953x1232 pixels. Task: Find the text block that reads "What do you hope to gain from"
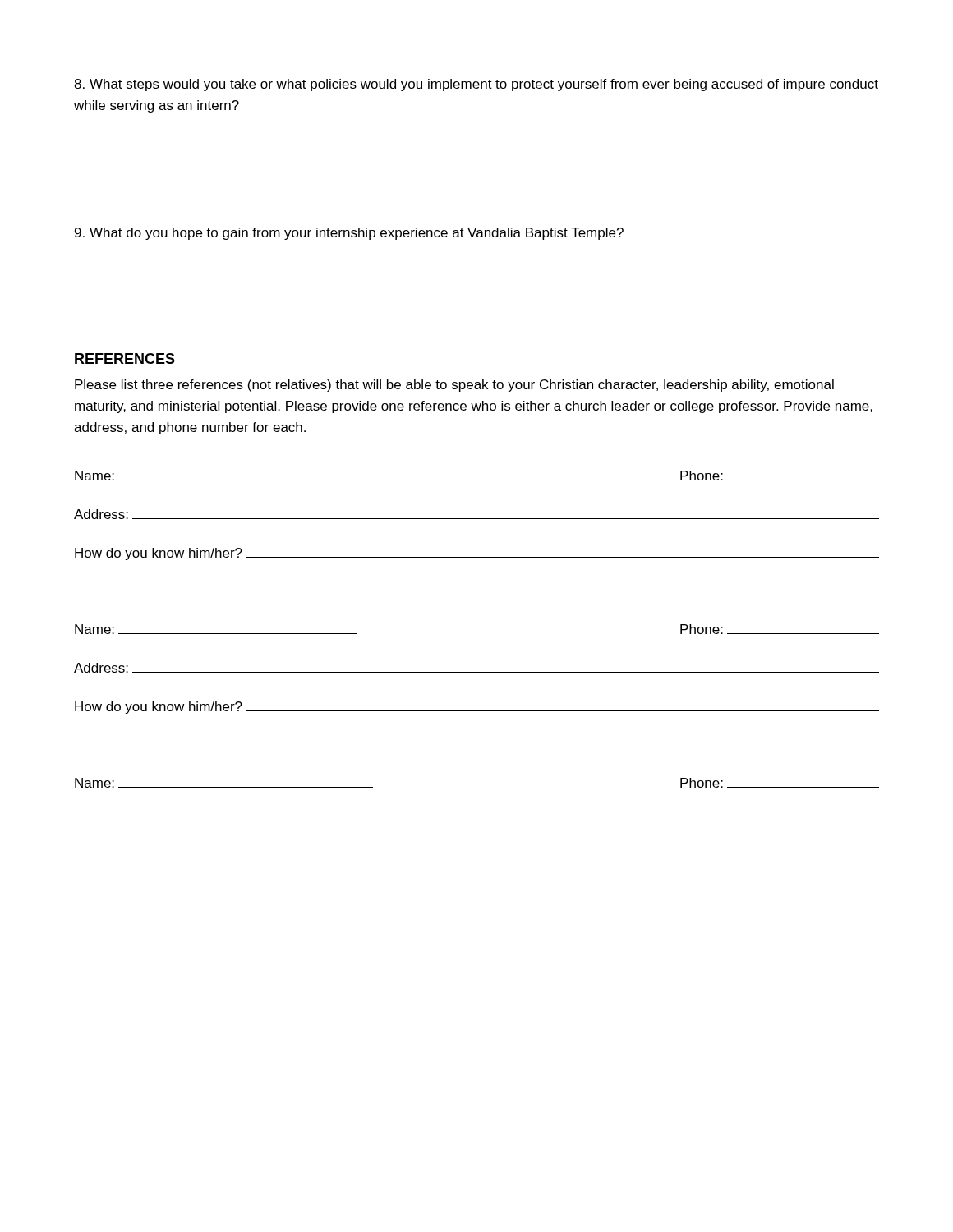[349, 233]
